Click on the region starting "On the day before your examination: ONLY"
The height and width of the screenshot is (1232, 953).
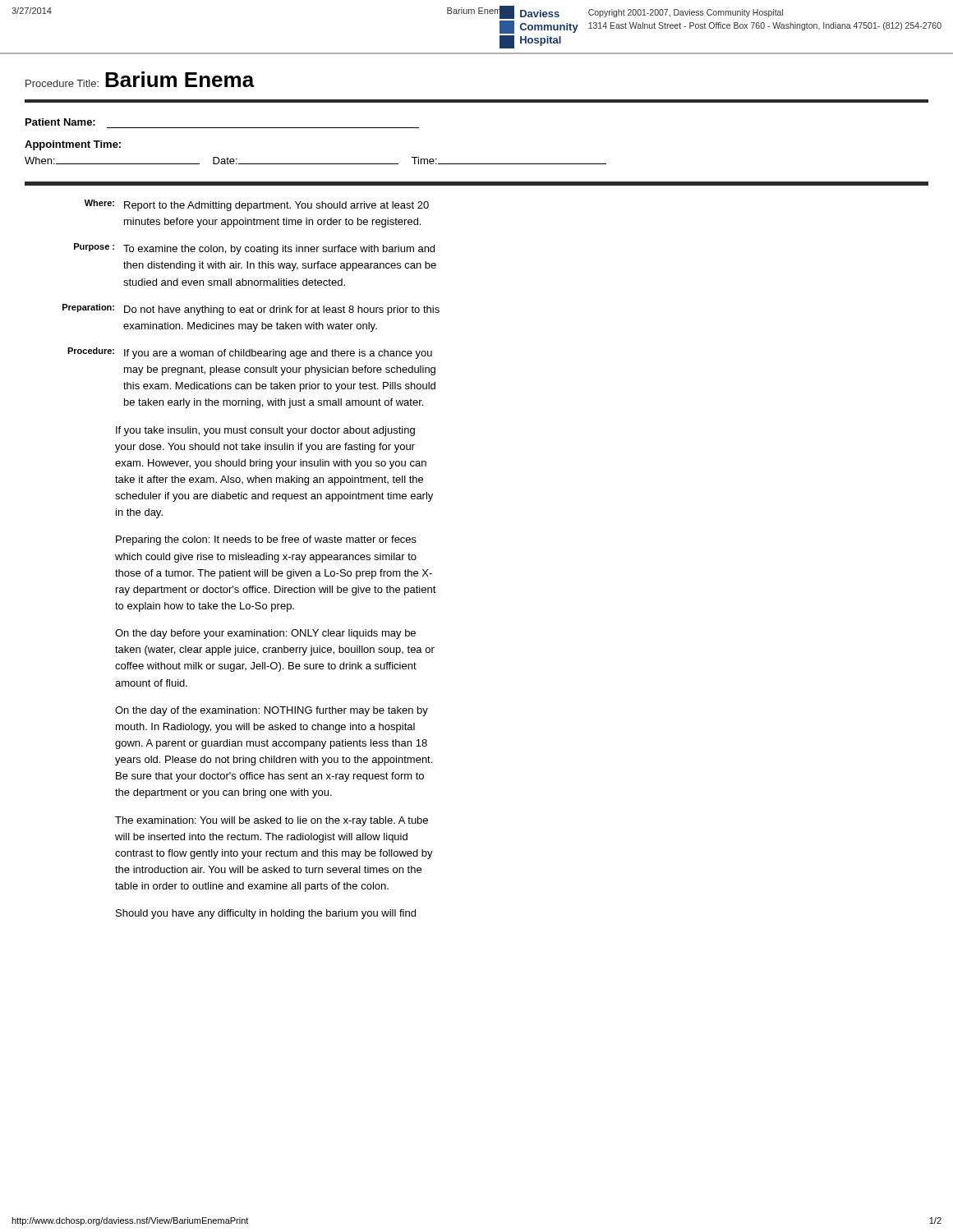(275, 658)
